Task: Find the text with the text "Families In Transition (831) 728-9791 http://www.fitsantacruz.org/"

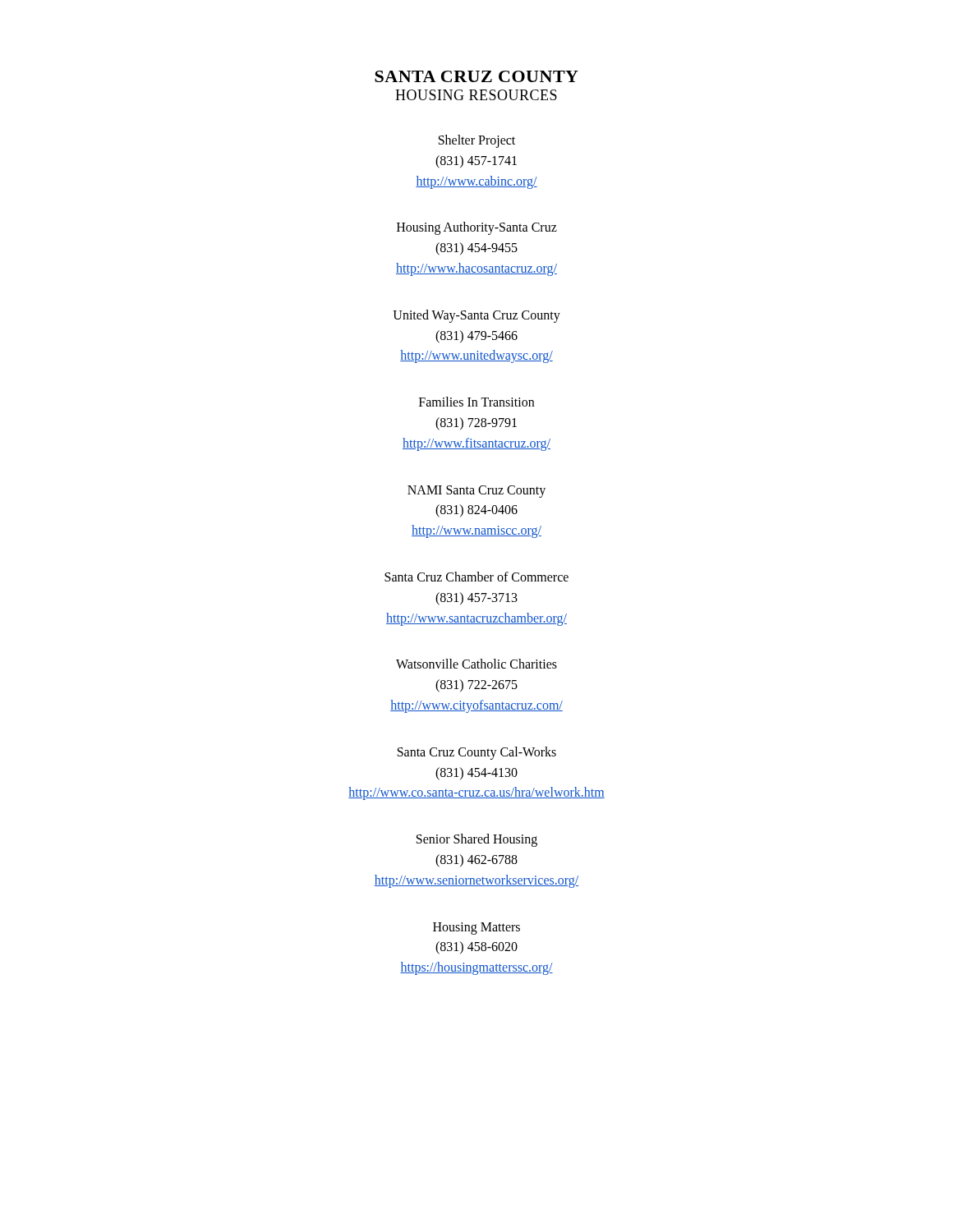Action: (x=476, y=423)
